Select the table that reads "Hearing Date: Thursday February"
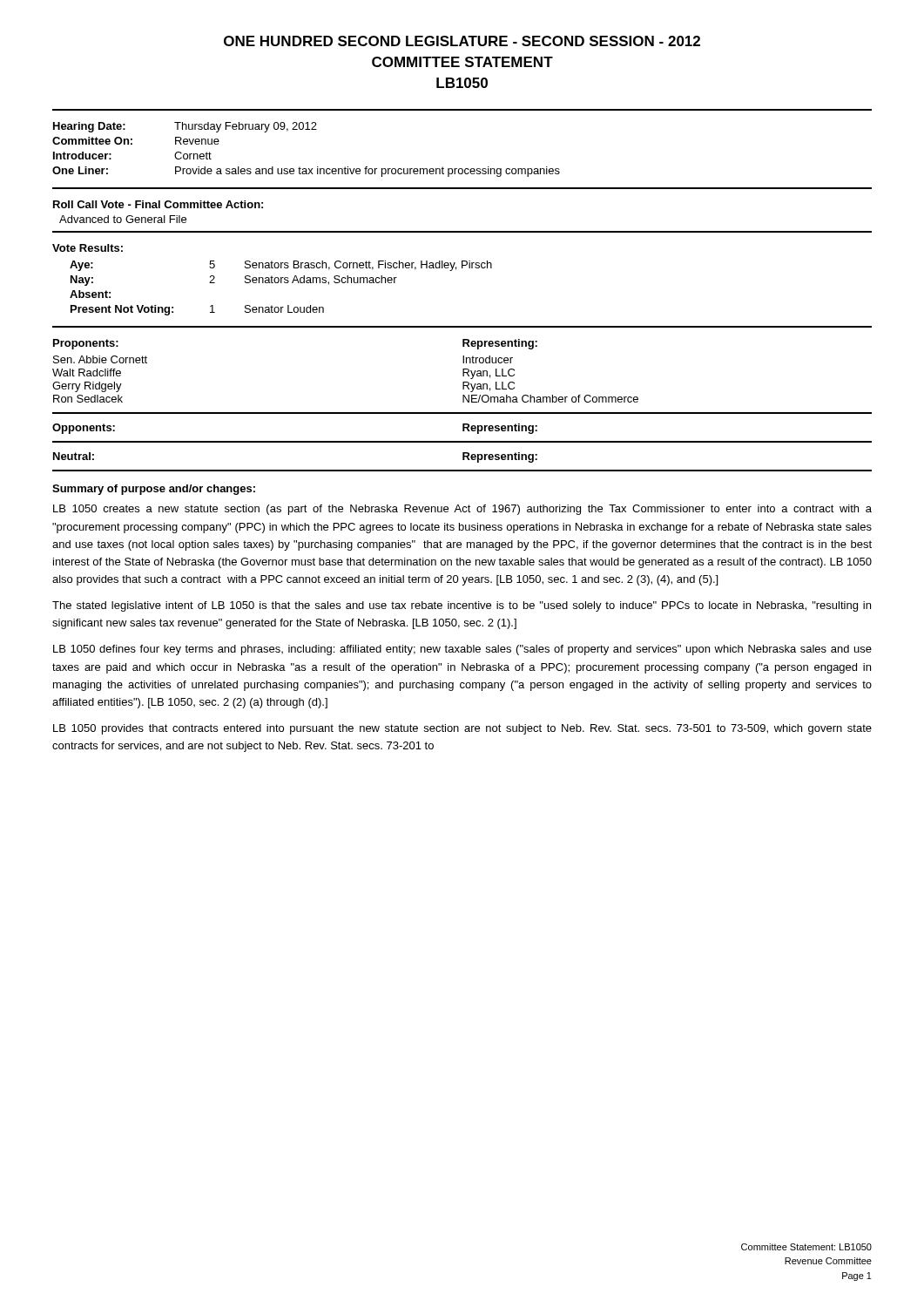Viewport: 924px width, 1307px height. tap(462, 149)
